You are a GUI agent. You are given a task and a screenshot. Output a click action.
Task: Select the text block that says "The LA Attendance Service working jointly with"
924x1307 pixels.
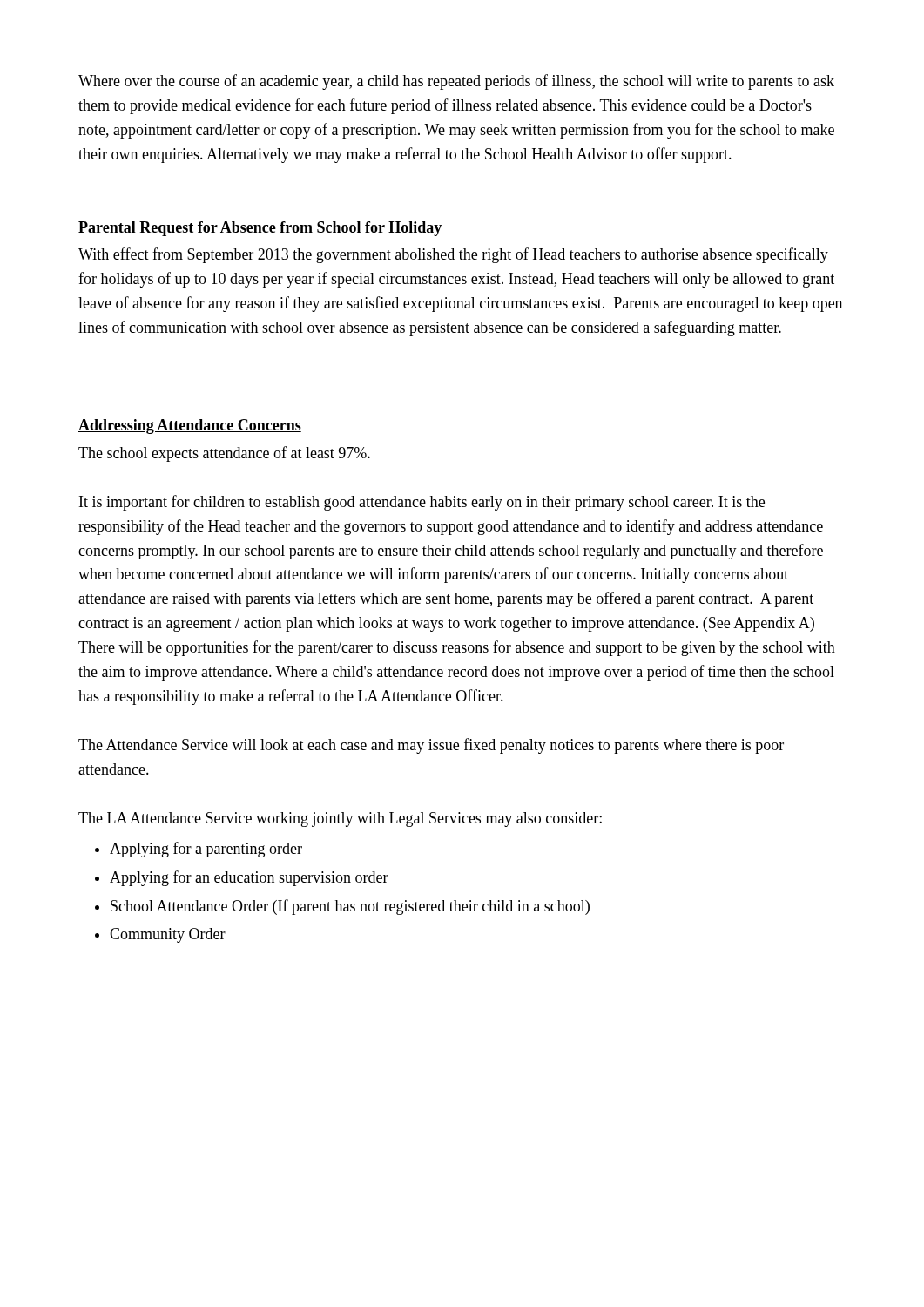(x=341, y=818)
